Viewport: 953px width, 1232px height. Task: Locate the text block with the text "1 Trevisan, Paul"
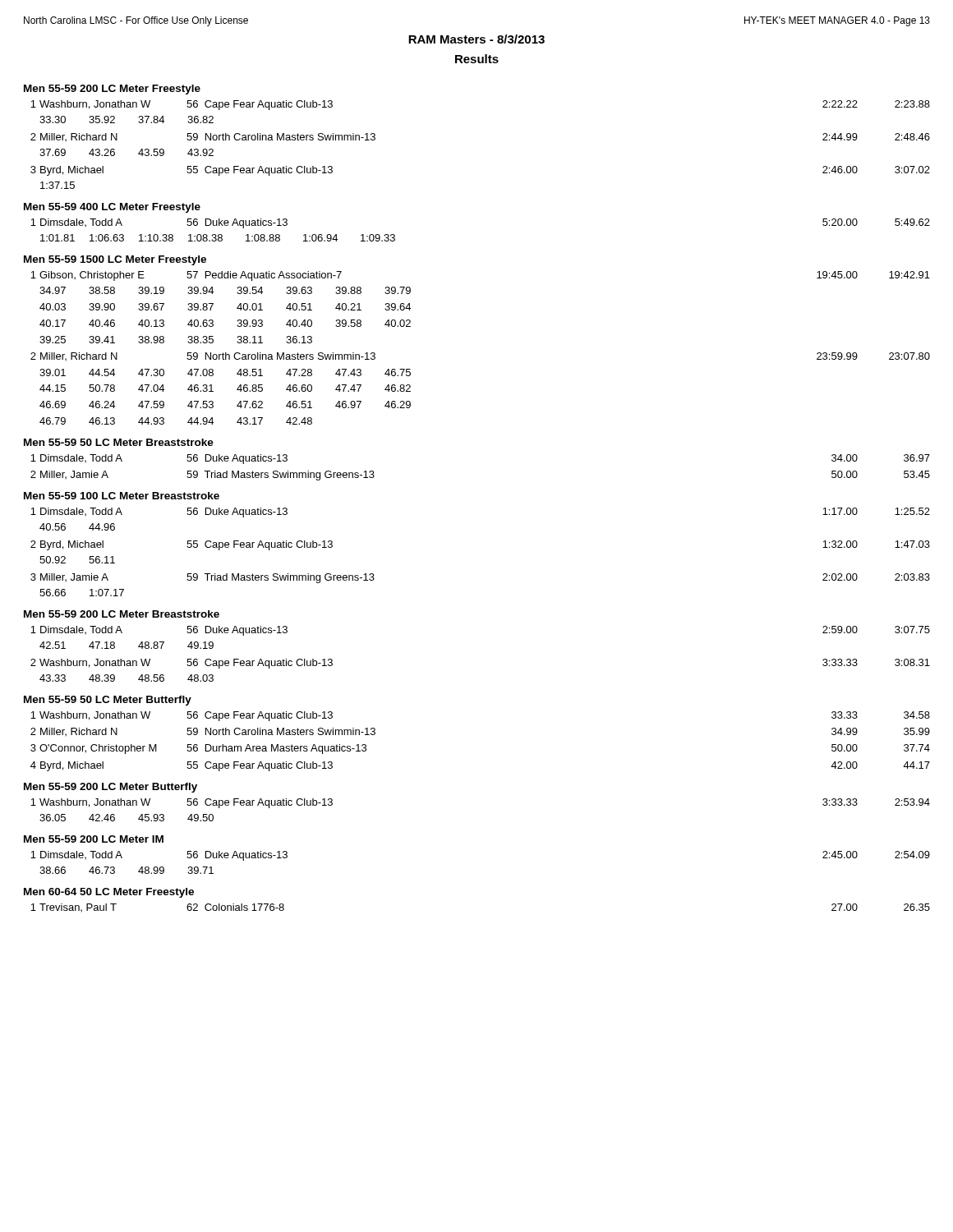tap(76, 907)
